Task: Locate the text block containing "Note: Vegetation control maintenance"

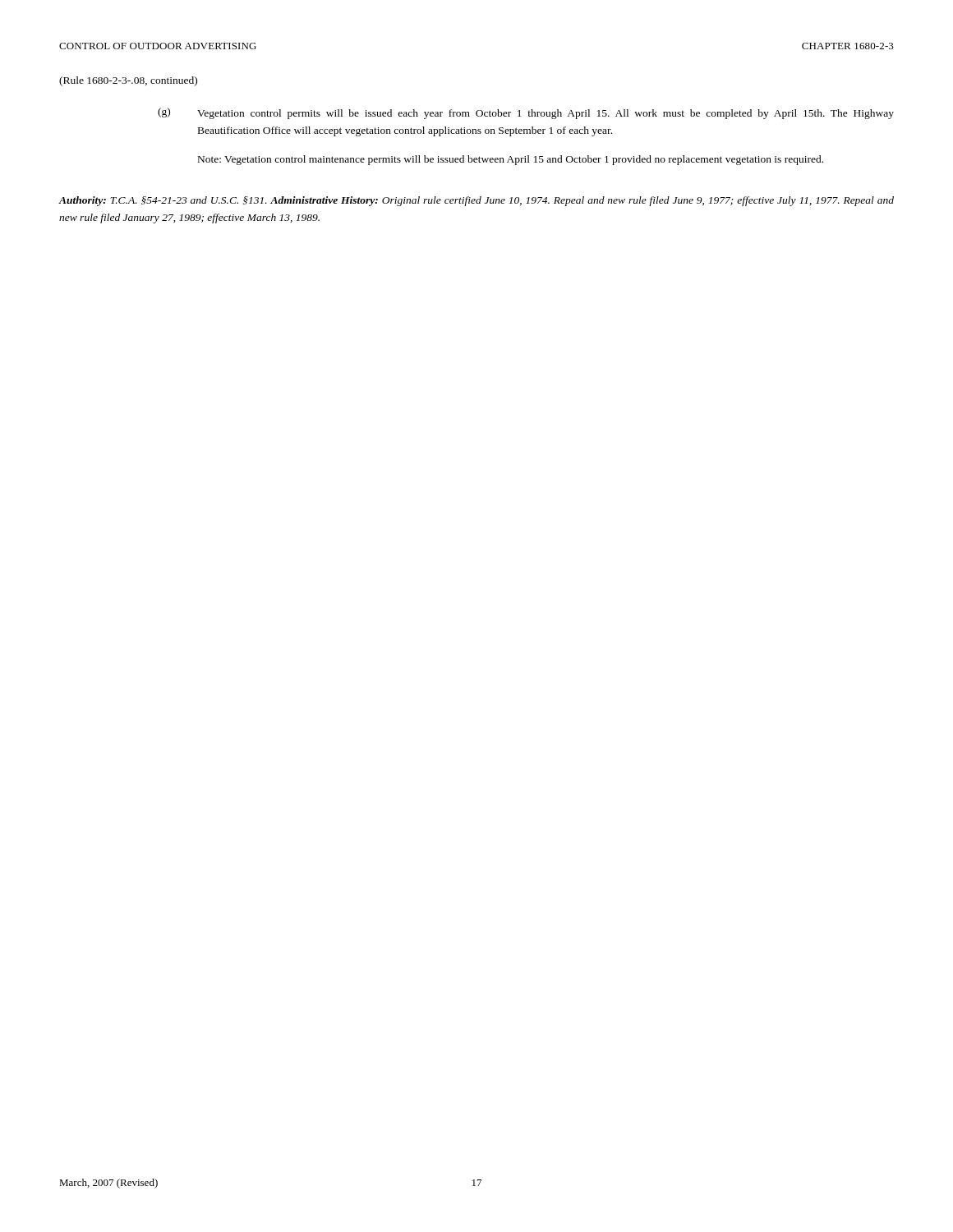Action: pyautogui.click(x=511, y=159)
